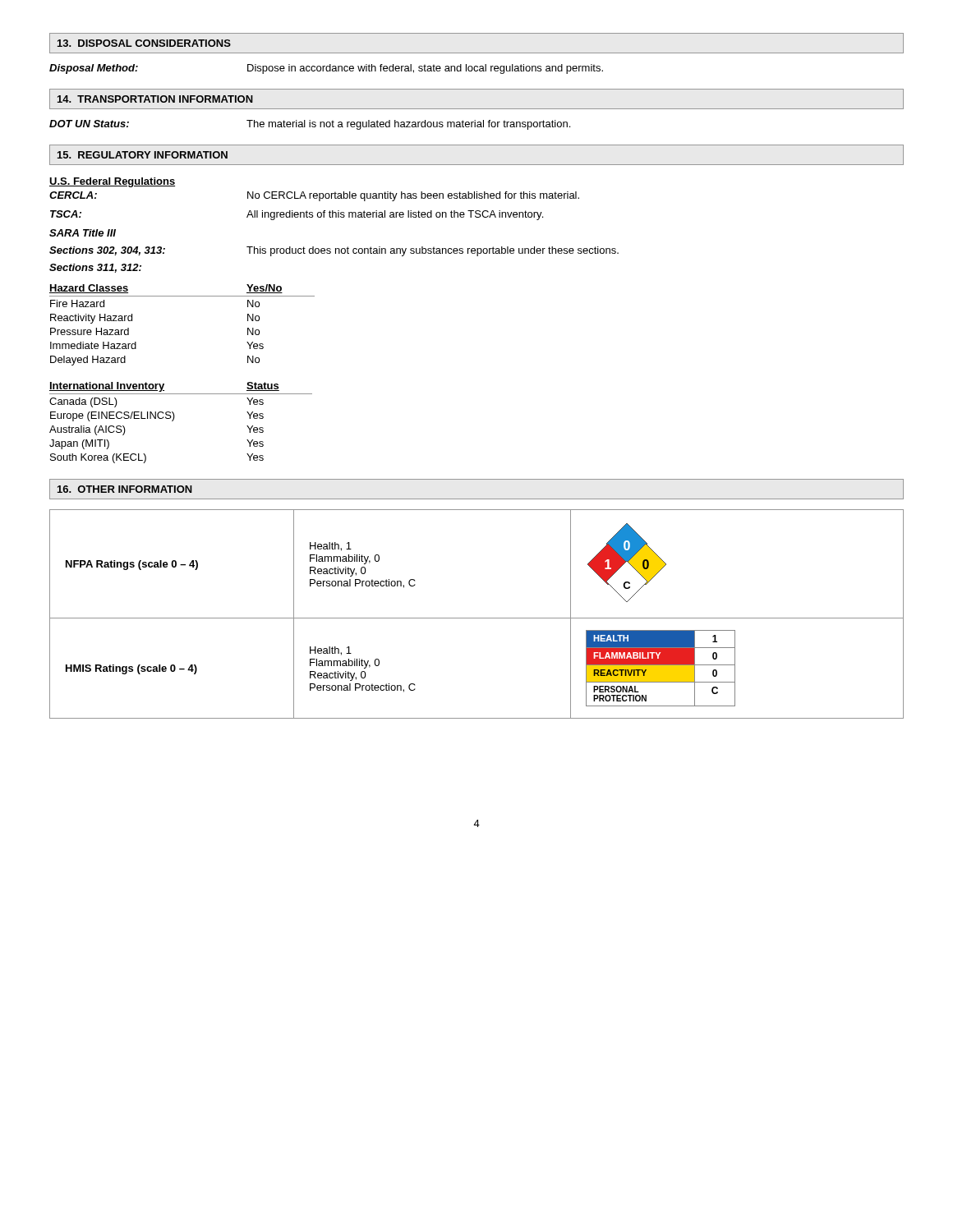Find the text block containing "DOT UN Status: The material"
The image size is (953, 1232).
476,124
